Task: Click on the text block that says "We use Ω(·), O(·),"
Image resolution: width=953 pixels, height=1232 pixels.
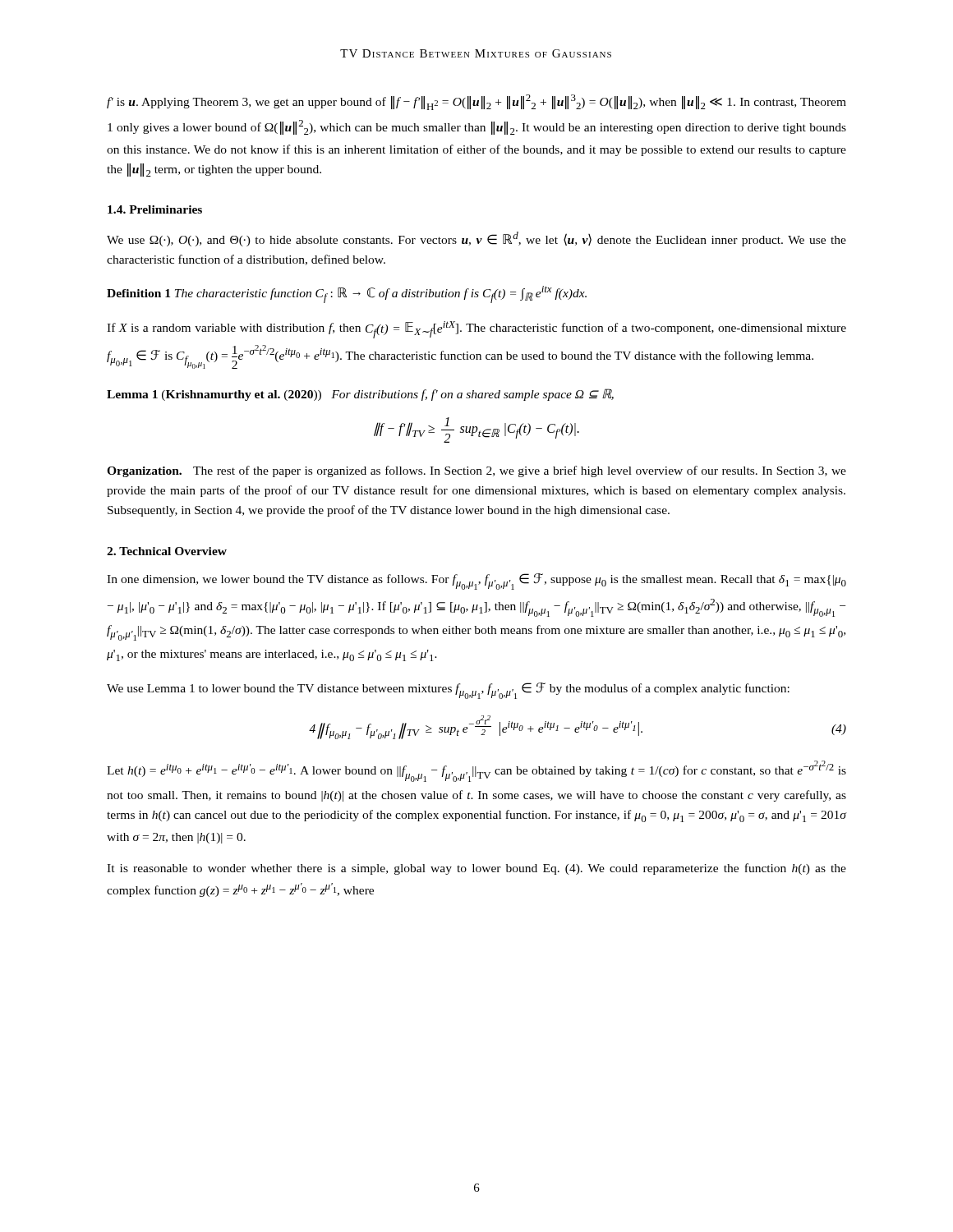Action: pos(476,248)
